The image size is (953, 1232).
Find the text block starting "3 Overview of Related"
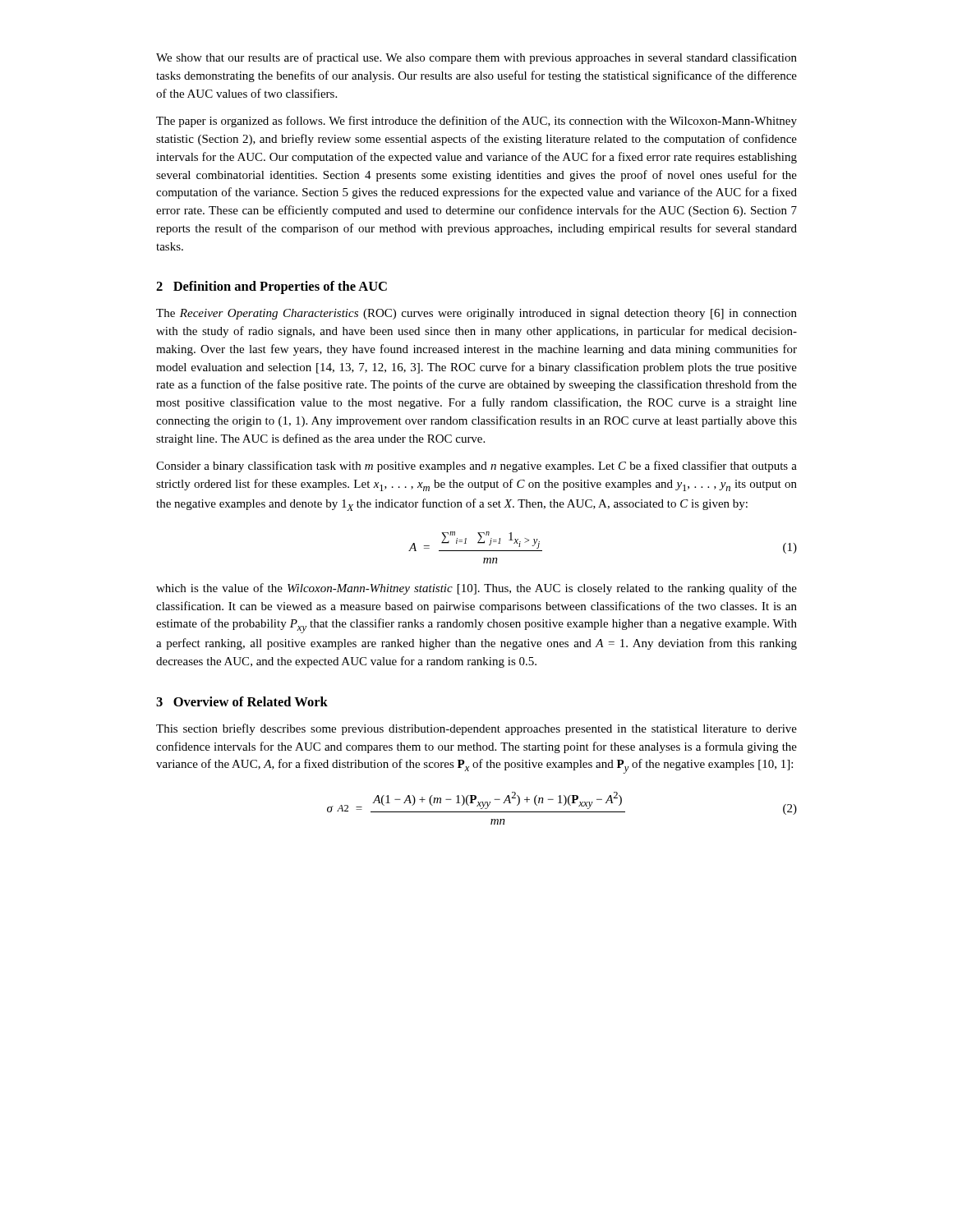(x=242, y=702)
